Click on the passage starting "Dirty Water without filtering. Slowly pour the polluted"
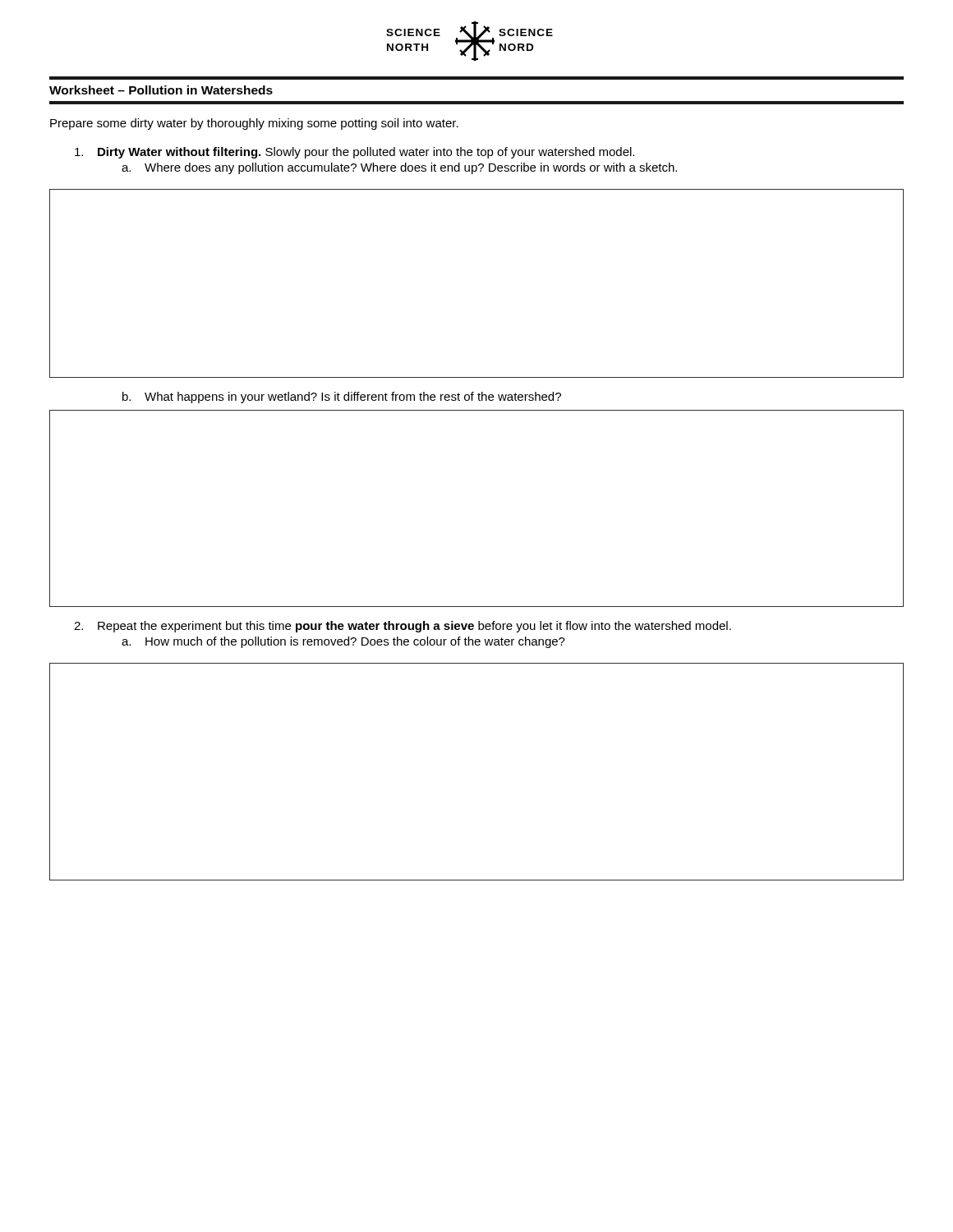The width and height of the screenshot is (953, 1232). click(489, 159)
